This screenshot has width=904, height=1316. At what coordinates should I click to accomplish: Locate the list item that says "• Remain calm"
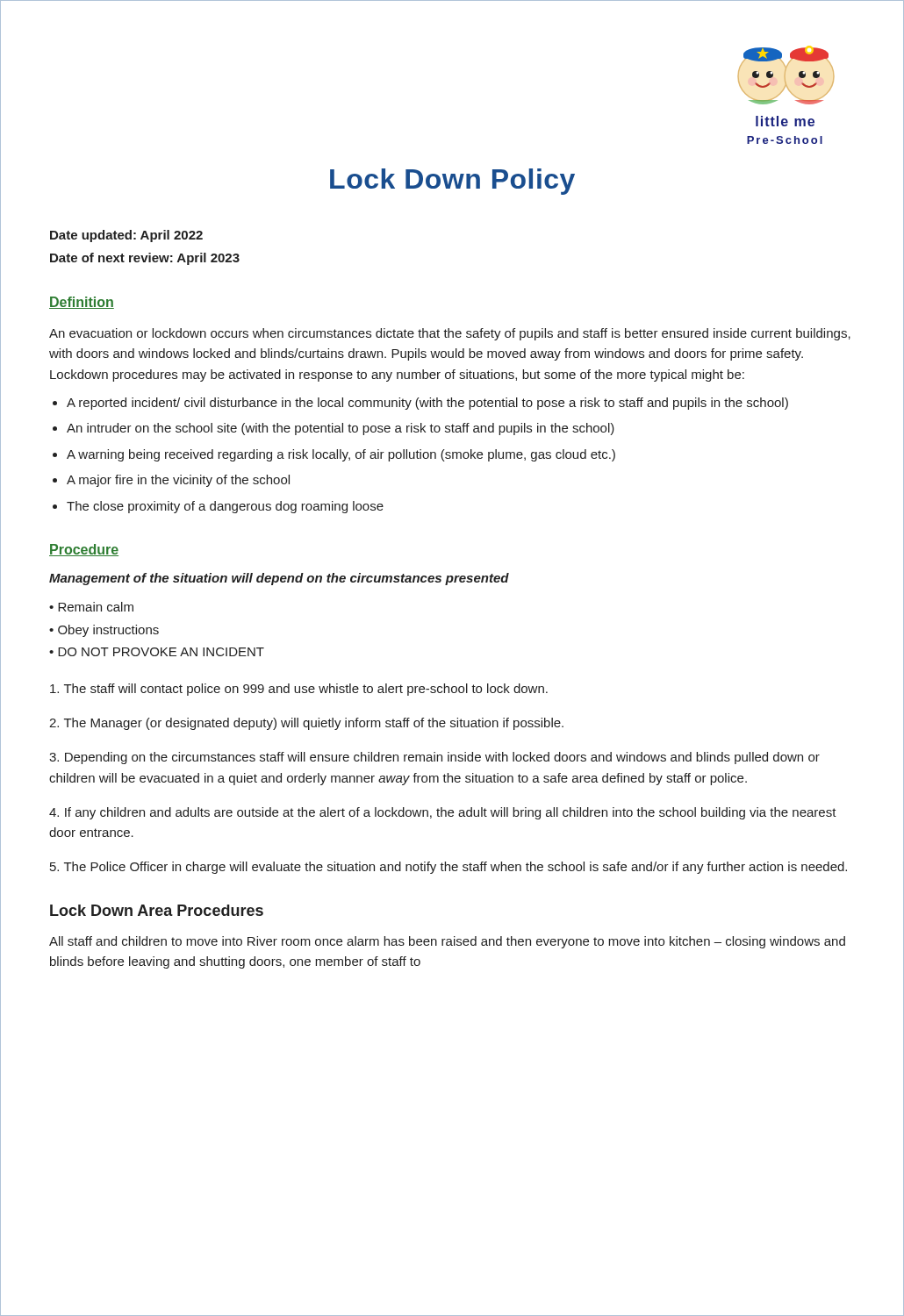(92, 607)
